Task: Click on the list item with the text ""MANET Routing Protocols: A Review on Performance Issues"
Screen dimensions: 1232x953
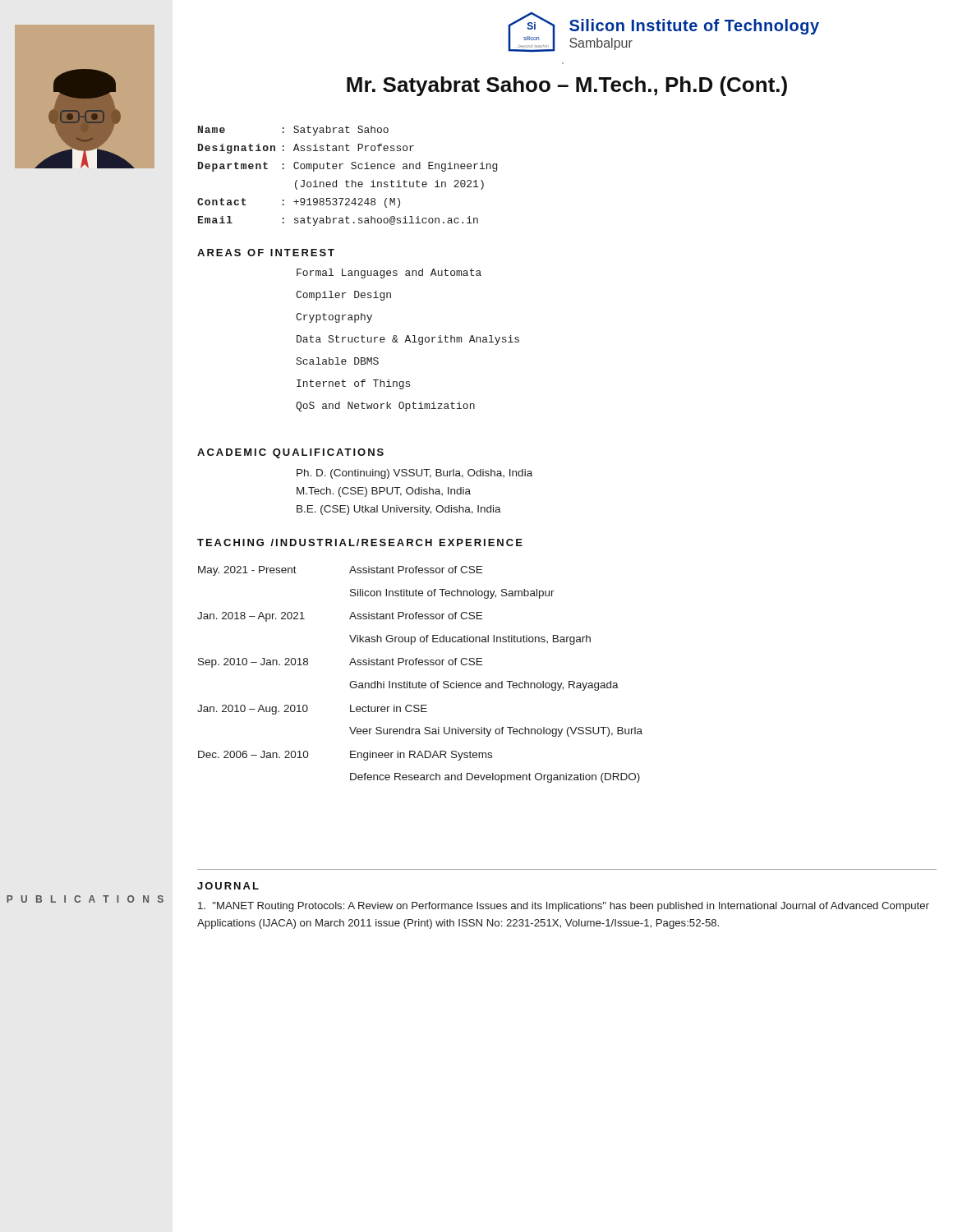Action: tap(563, 914)
